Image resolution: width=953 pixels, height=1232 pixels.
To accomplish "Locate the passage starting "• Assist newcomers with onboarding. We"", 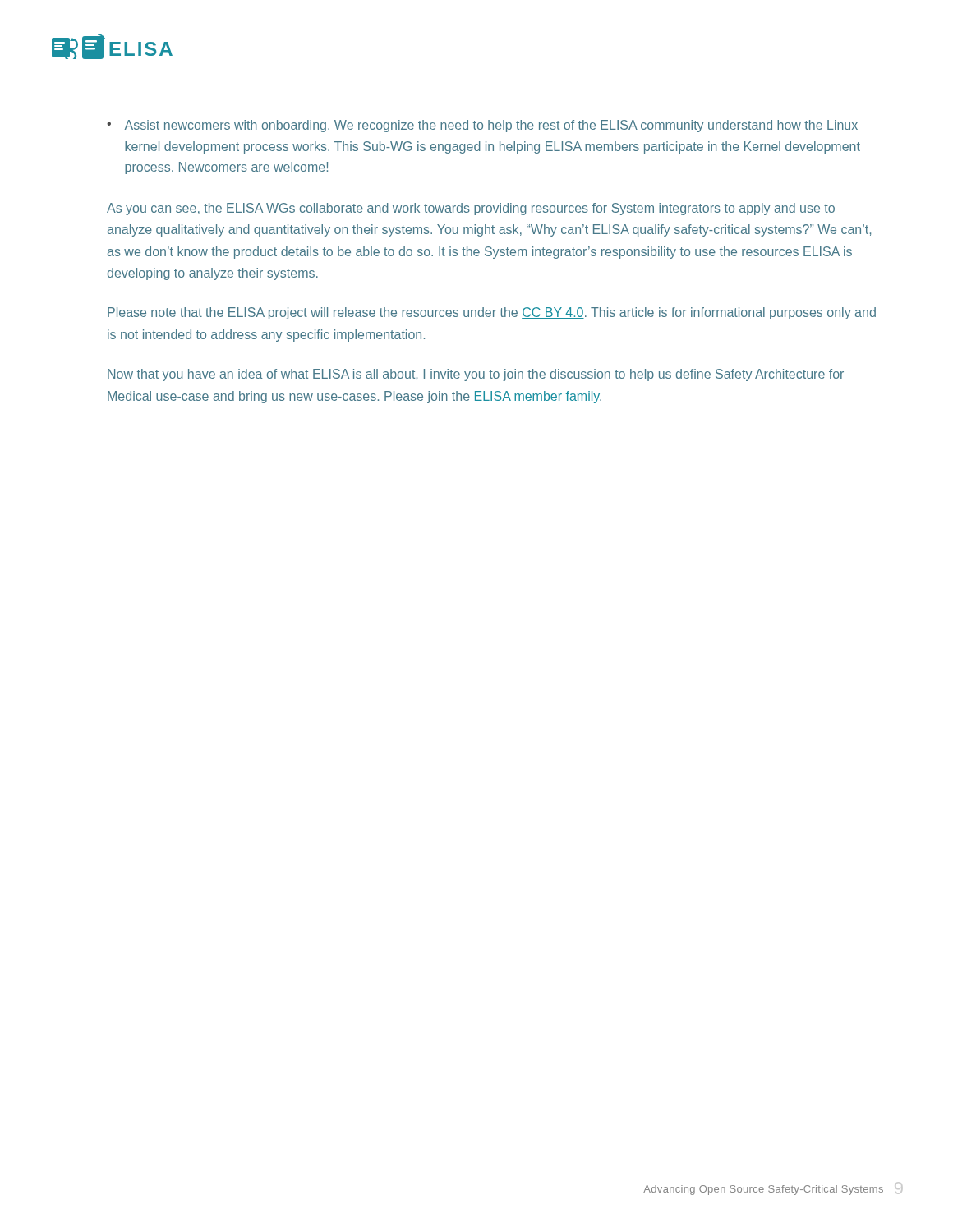I will click(493, 146).
